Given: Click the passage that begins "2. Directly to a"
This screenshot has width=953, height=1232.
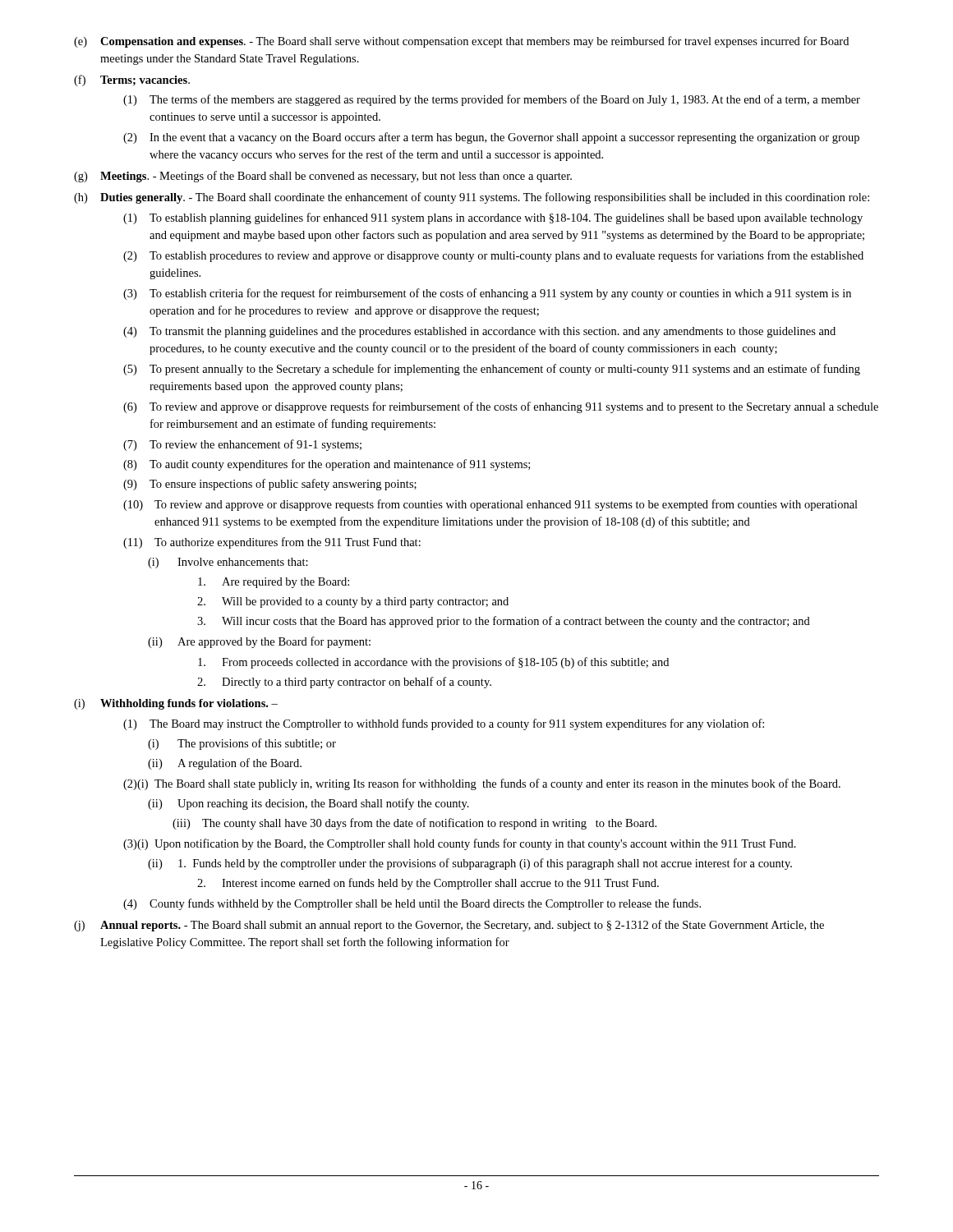Looking at the screenshot, I should [345, 682].
